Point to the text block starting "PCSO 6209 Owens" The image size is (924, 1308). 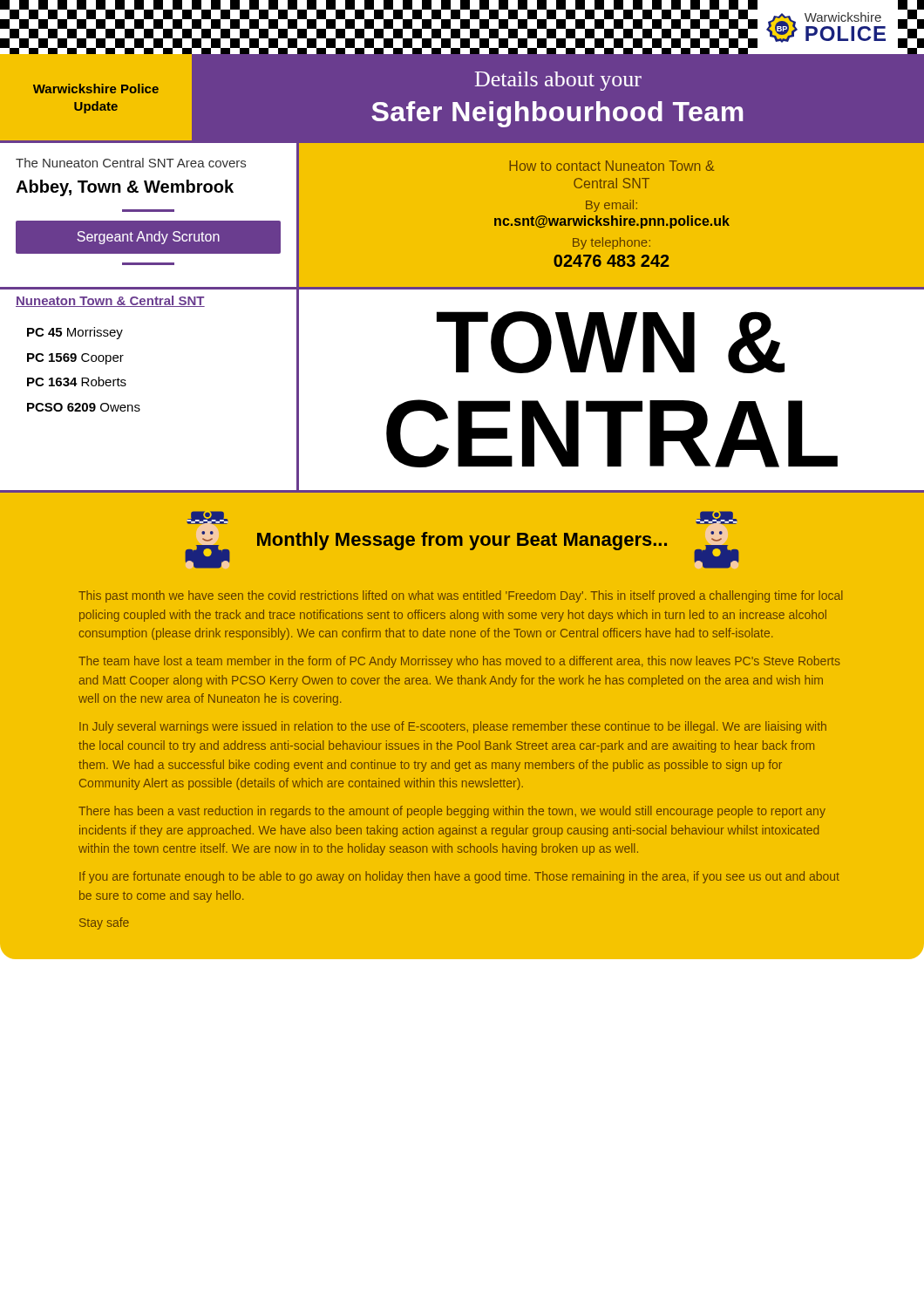[x=83, y=406]
